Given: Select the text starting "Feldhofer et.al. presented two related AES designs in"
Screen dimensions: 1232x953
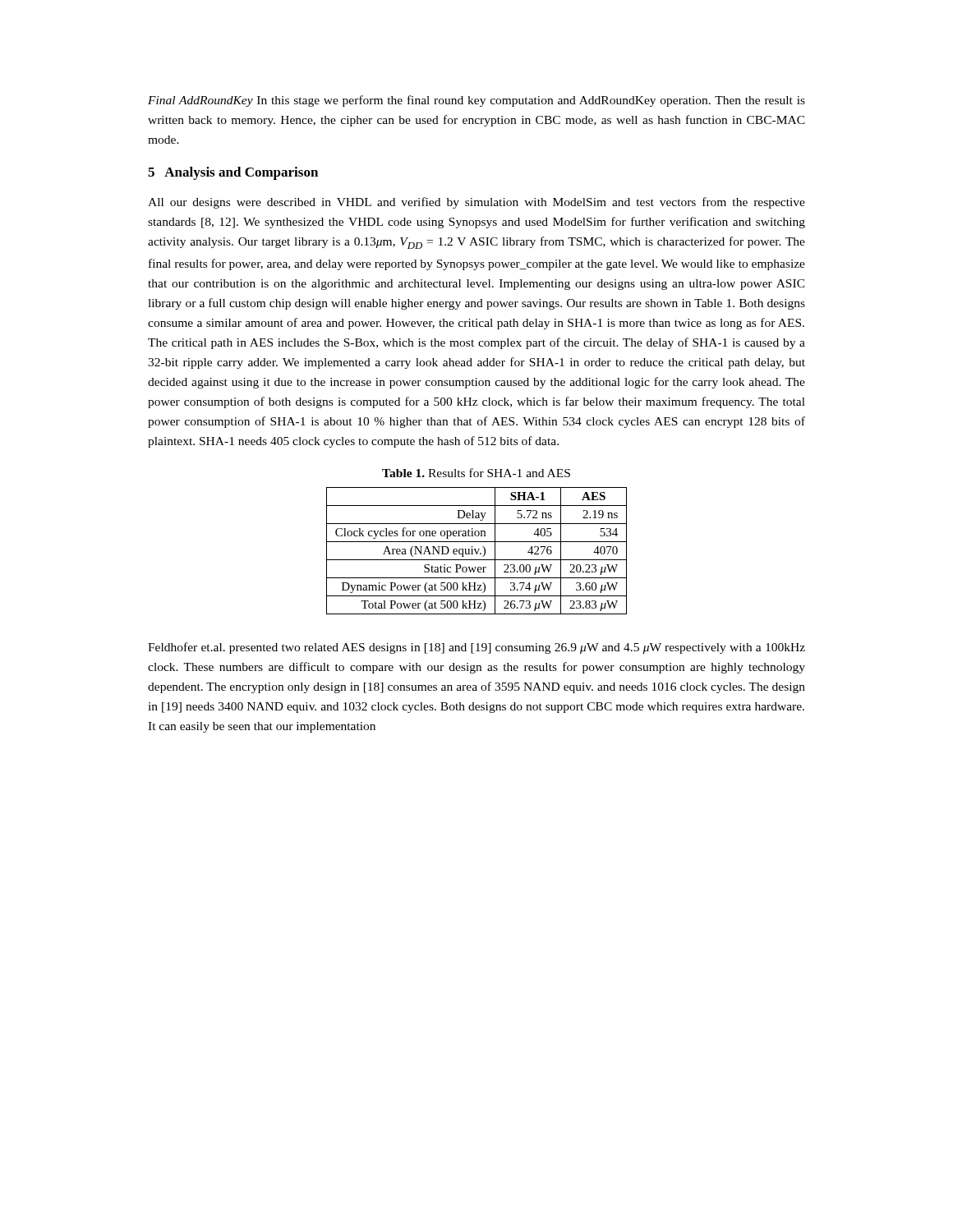Looking at the screenshot, I should click(x=476, y=687).
